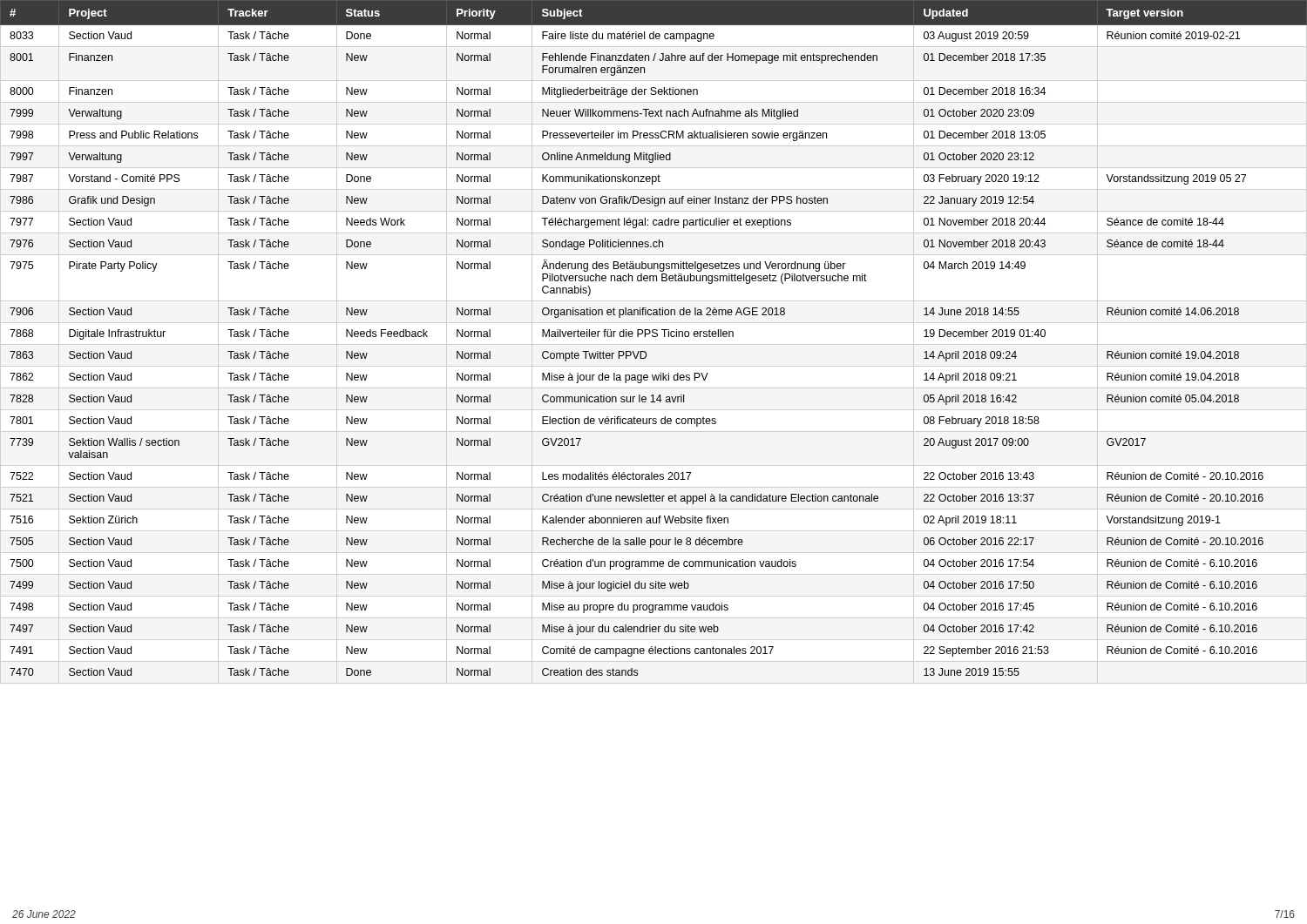Viewport: 1307px width, 924px height.
Task: Find the table that mentions "Task / Tâche"
Action: [x=654, y=449]
